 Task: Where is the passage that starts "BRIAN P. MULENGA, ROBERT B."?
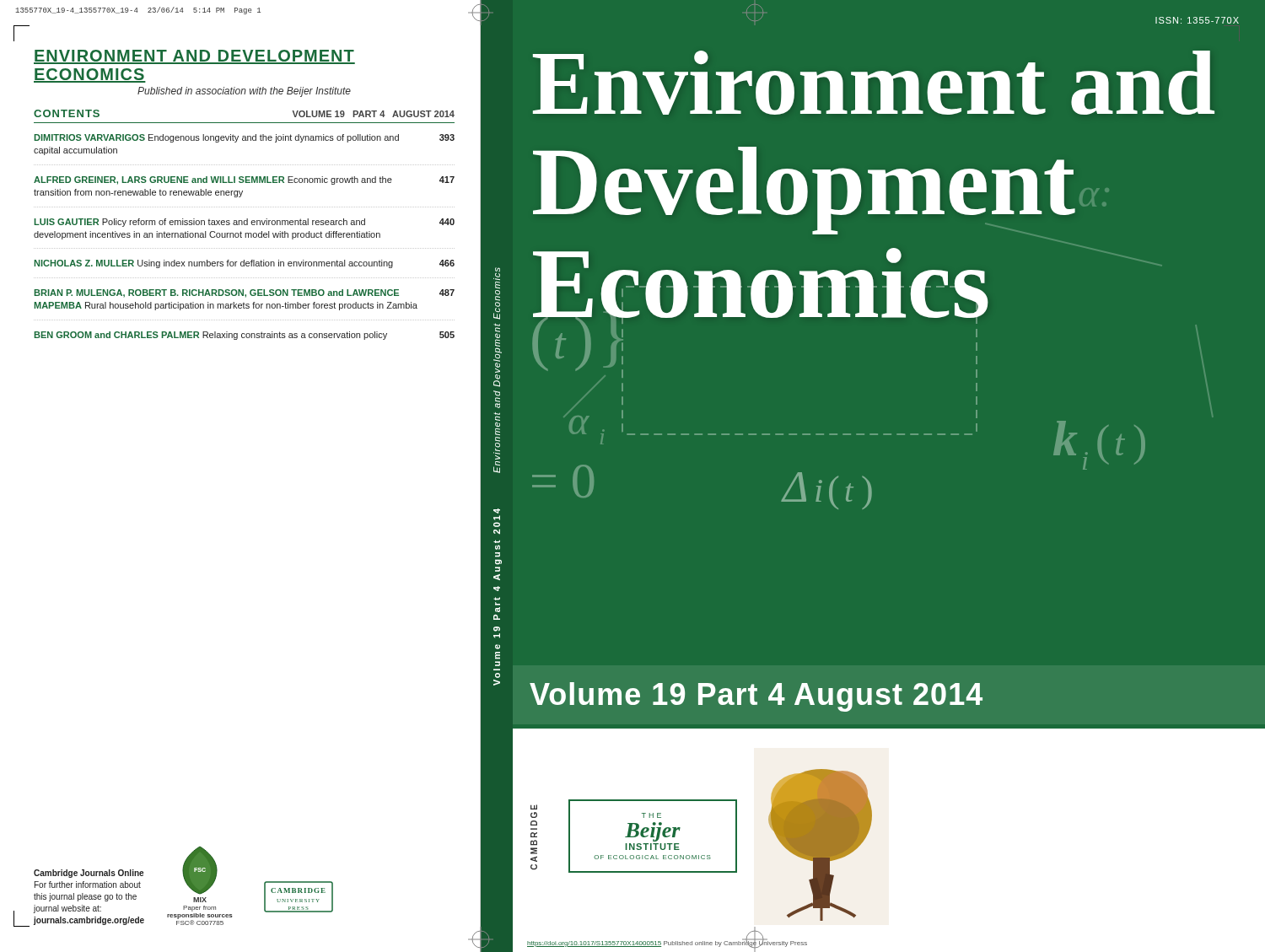244,299
